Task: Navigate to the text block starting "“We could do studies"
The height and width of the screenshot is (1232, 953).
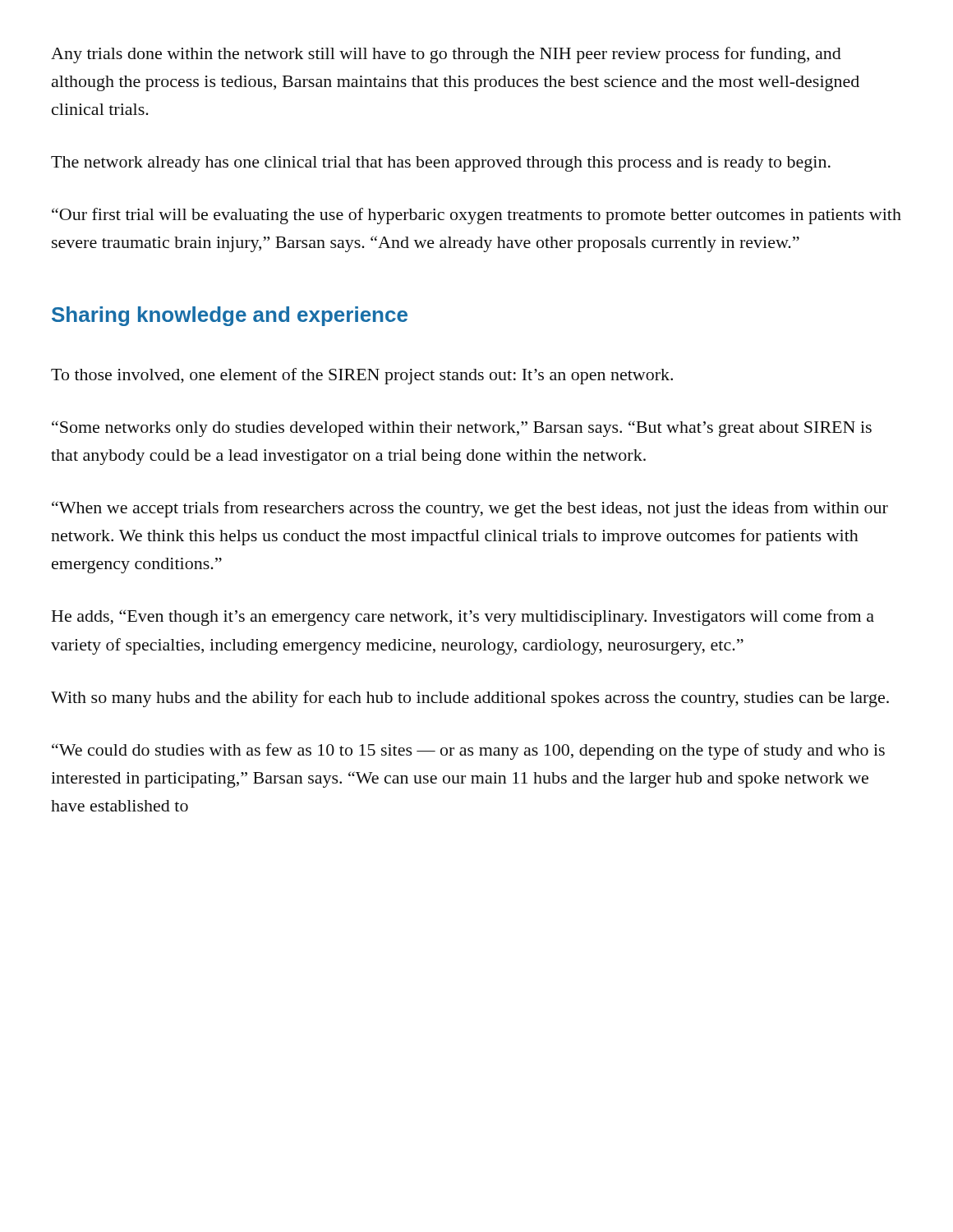Action: [x=468, y=777]
